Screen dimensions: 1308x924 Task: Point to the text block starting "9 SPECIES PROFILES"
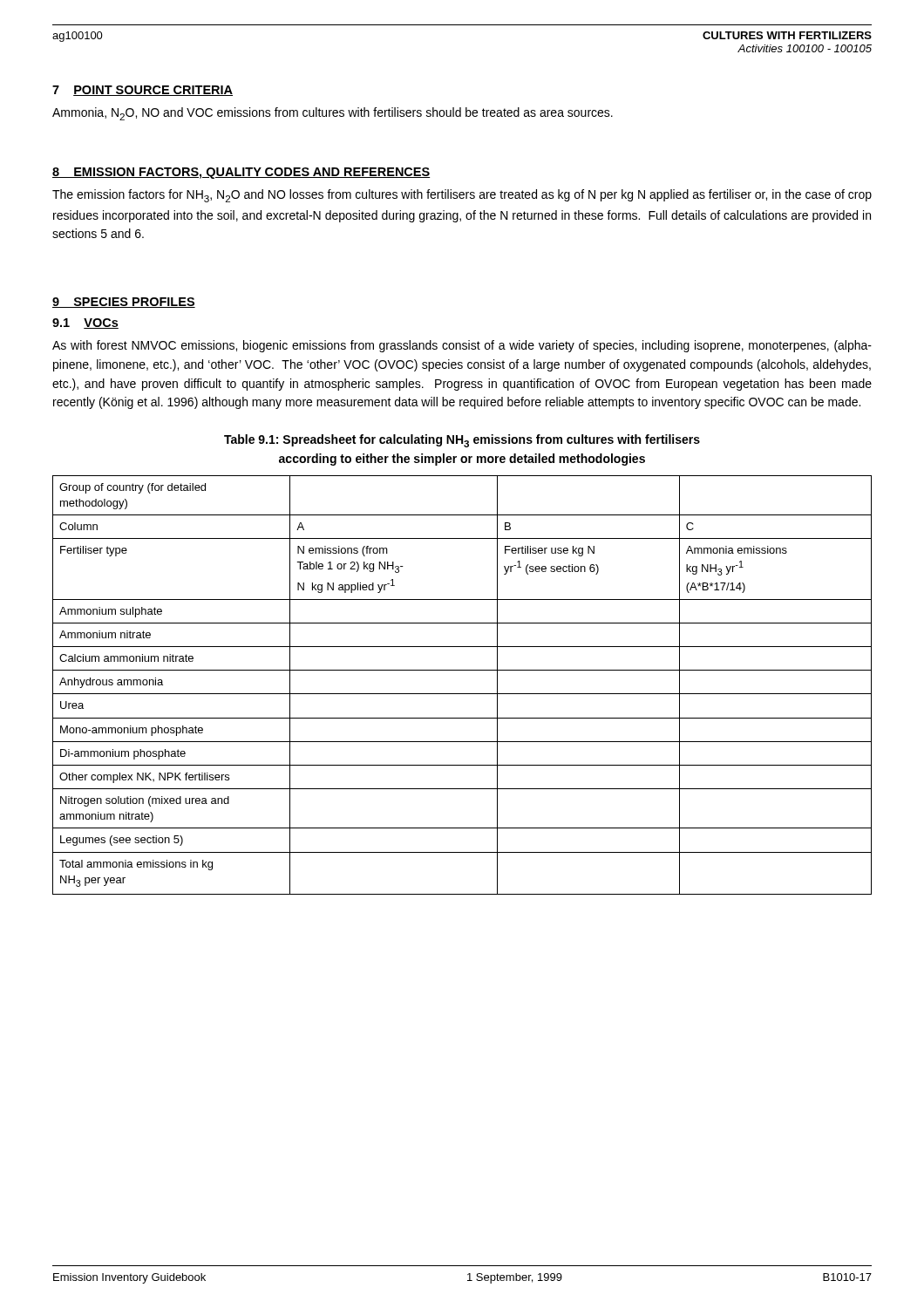click(124, 302)
